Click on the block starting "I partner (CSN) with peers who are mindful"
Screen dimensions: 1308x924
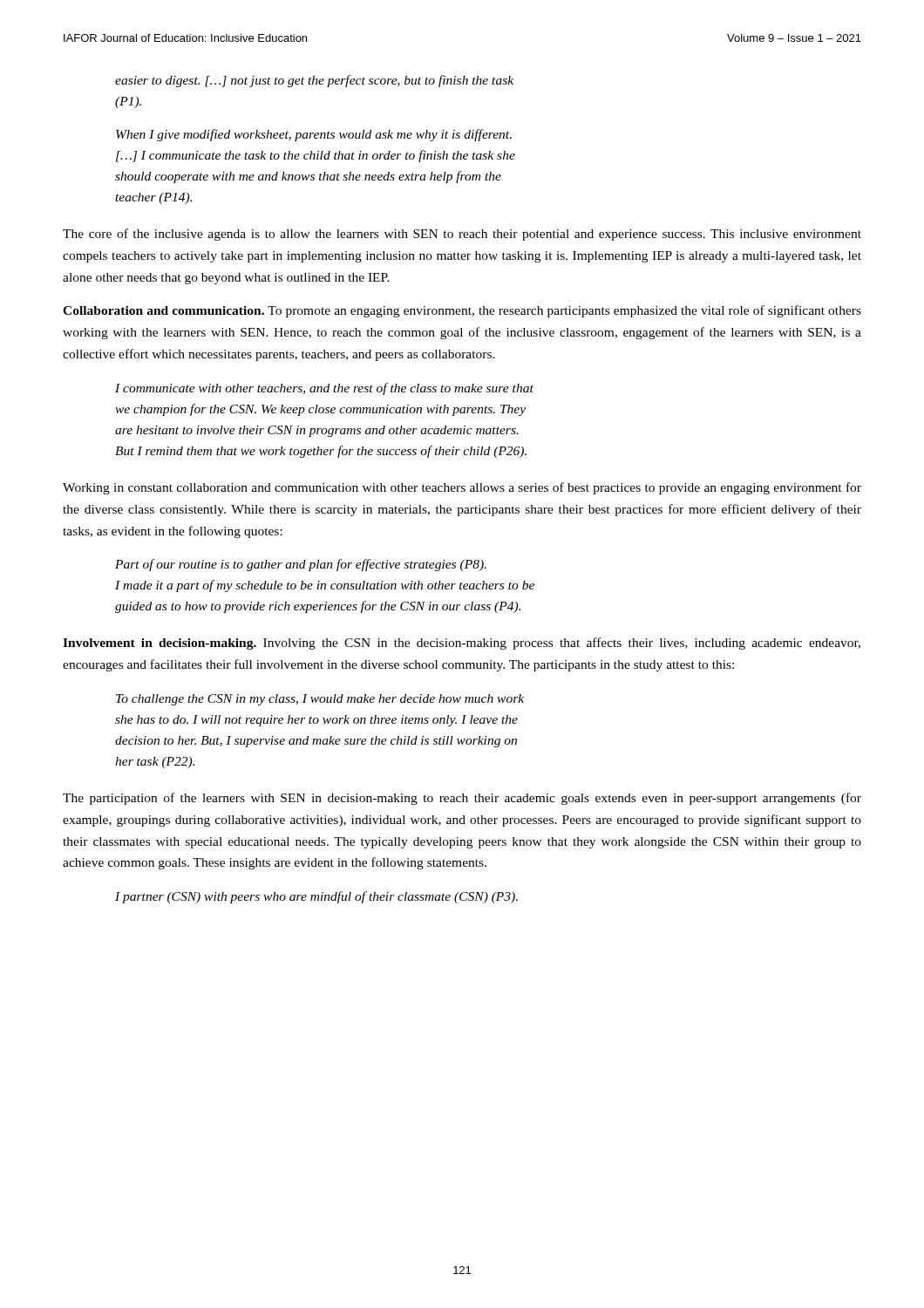[462, 897]
